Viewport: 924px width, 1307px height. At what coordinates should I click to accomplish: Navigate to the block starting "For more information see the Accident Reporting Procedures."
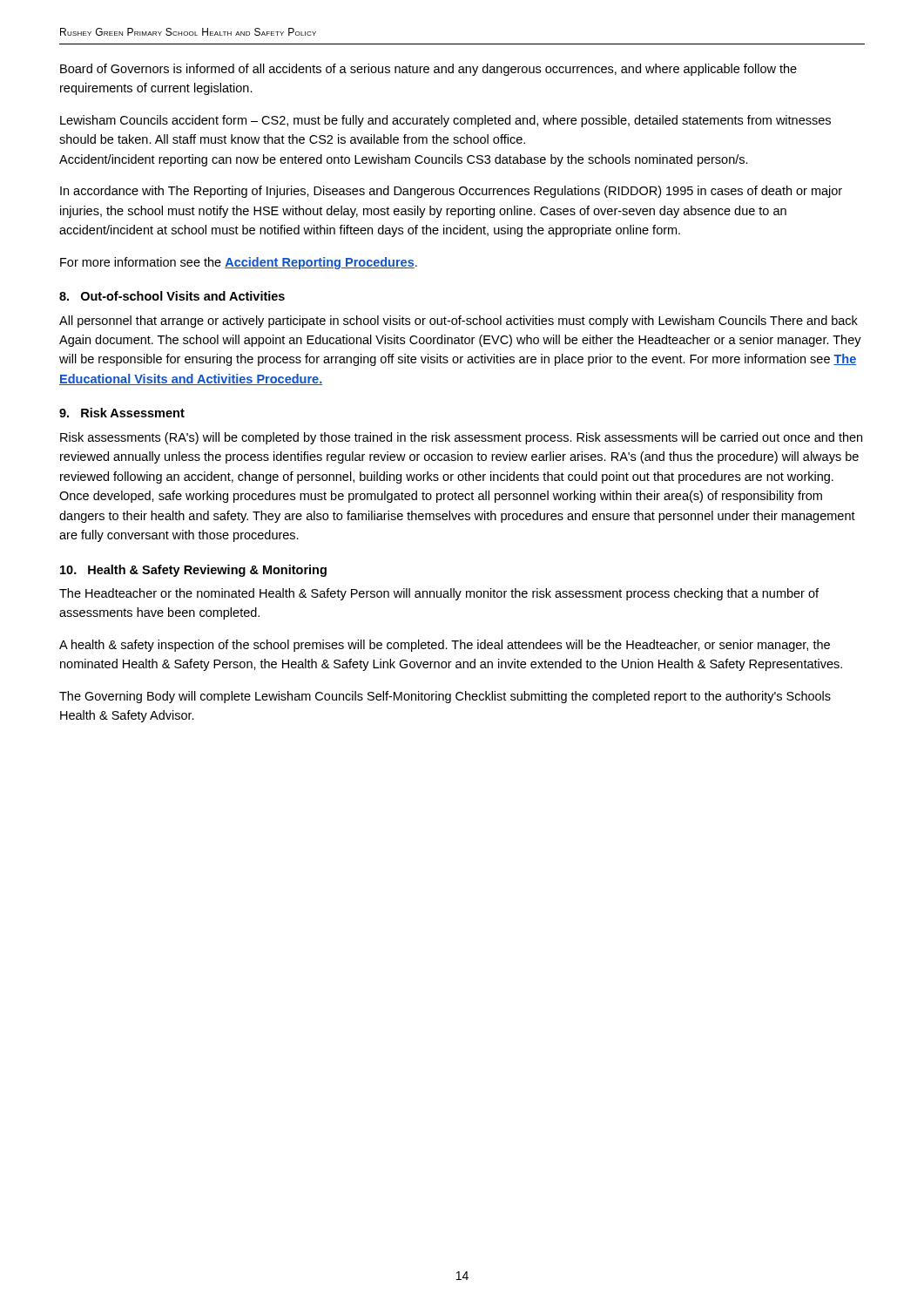(239, 262)
